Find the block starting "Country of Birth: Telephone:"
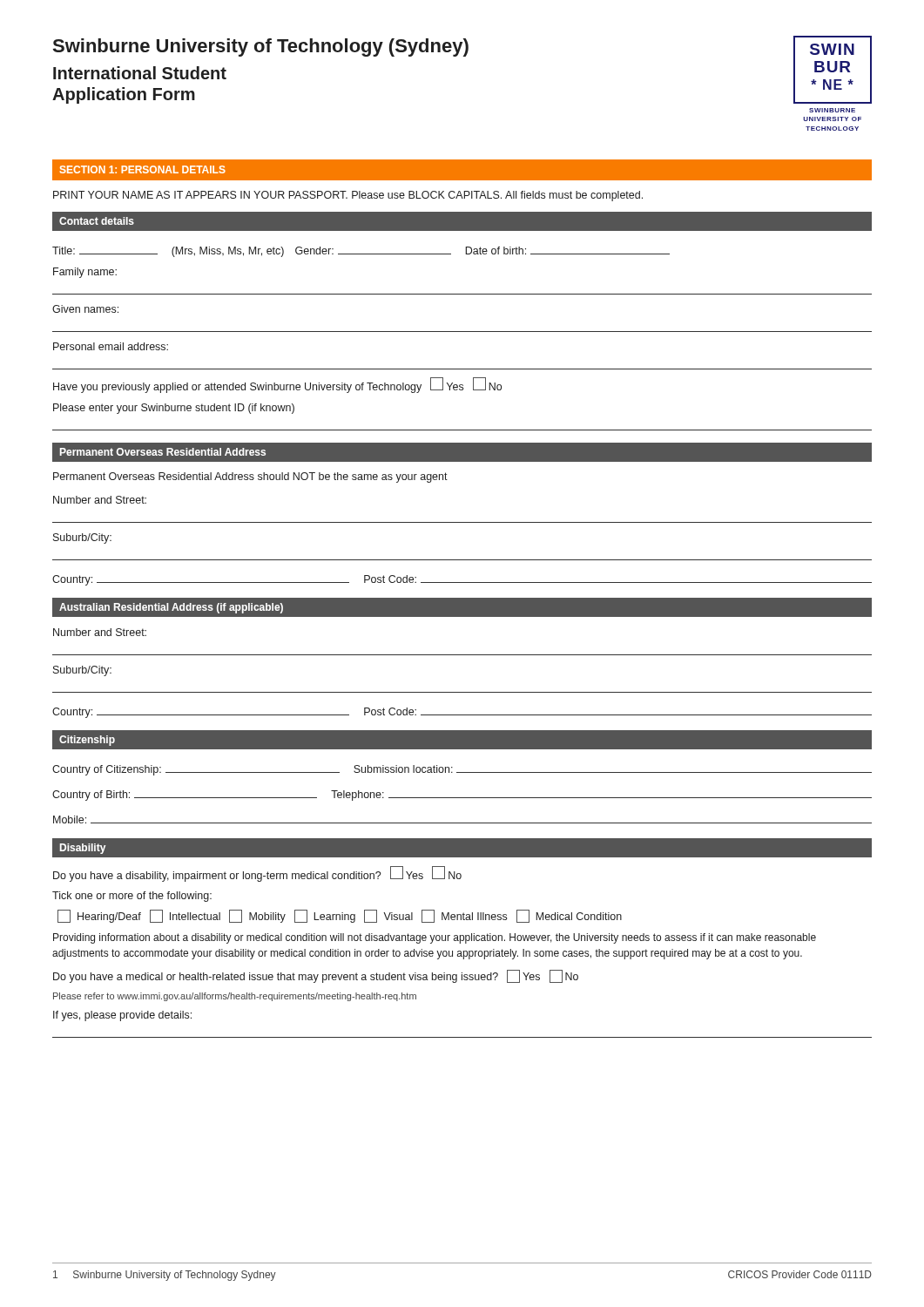Viewport: 924px width, 1307px height. (462, 792)
